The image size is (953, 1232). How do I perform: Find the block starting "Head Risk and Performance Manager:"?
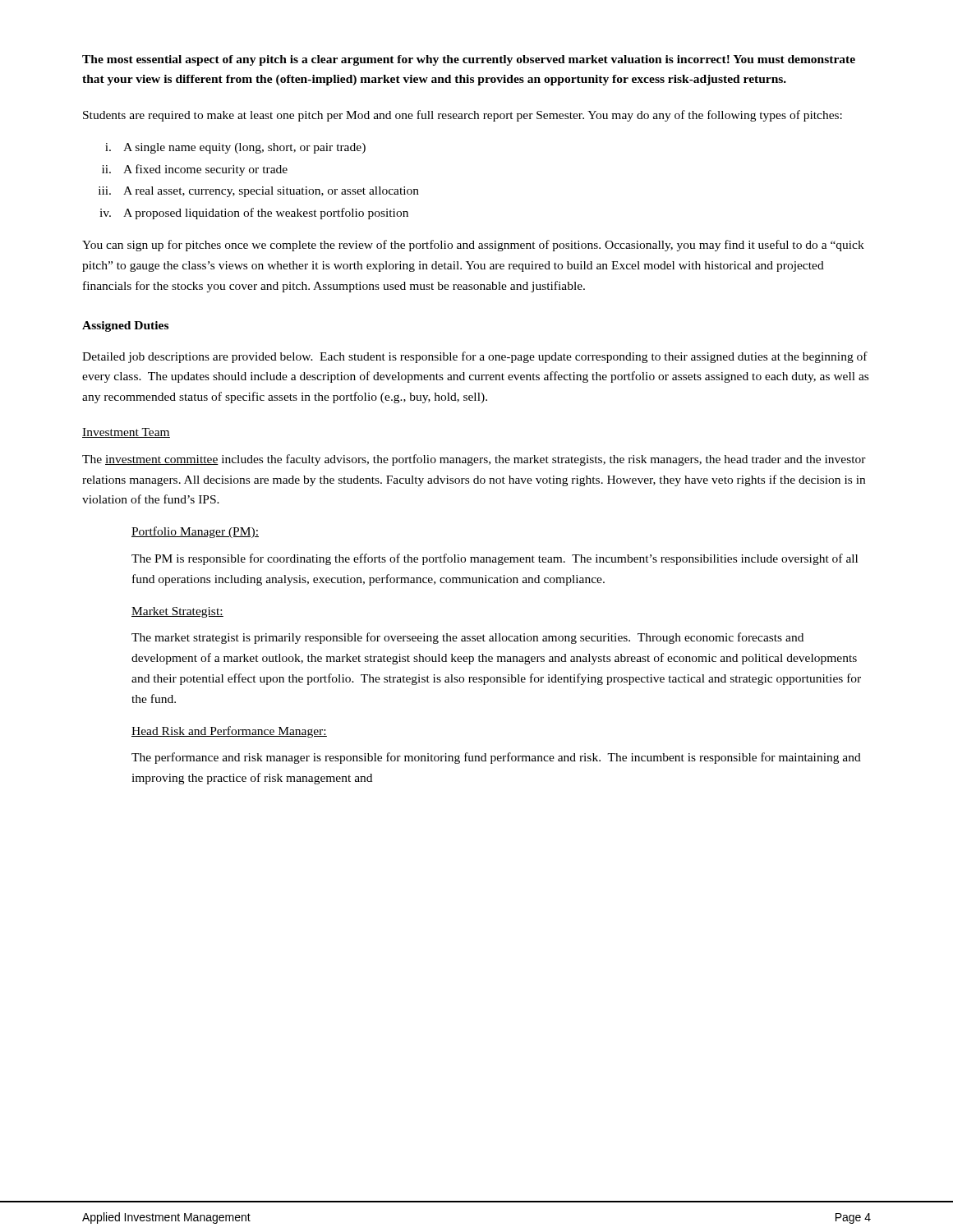point(229,730)
